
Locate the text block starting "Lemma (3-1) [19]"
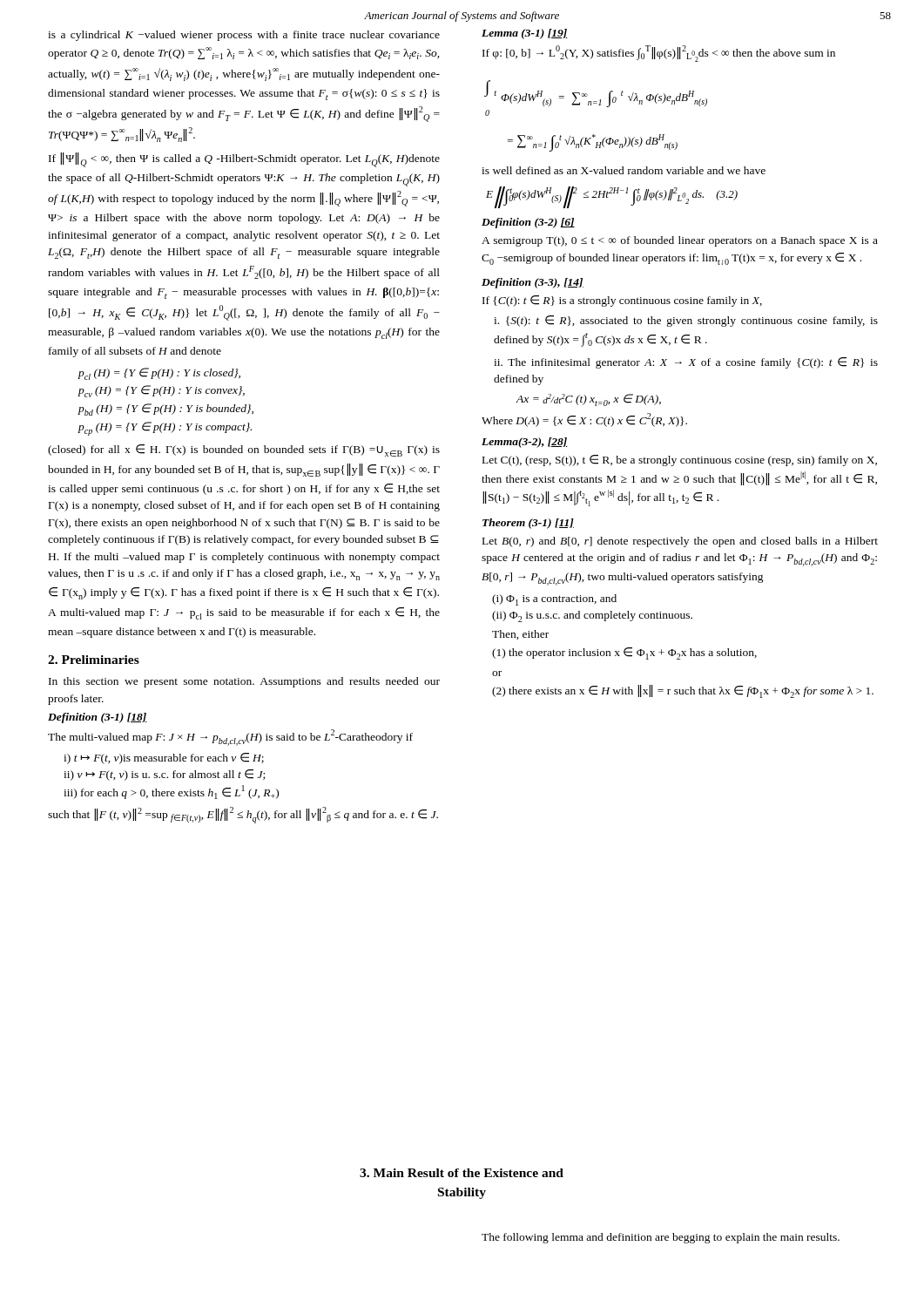tap(524, 33)
